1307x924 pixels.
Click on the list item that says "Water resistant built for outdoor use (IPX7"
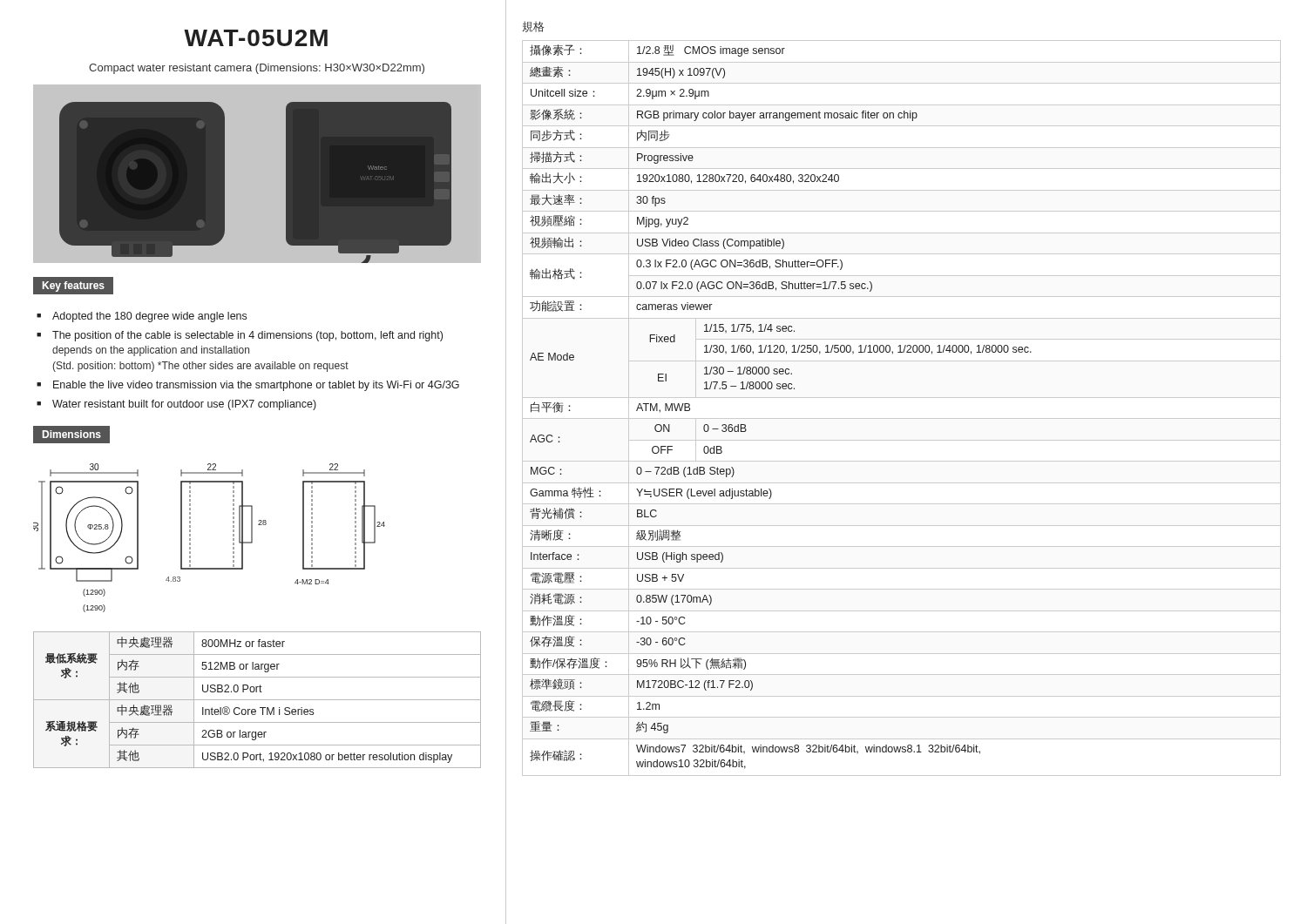click(x=184, y=404)
